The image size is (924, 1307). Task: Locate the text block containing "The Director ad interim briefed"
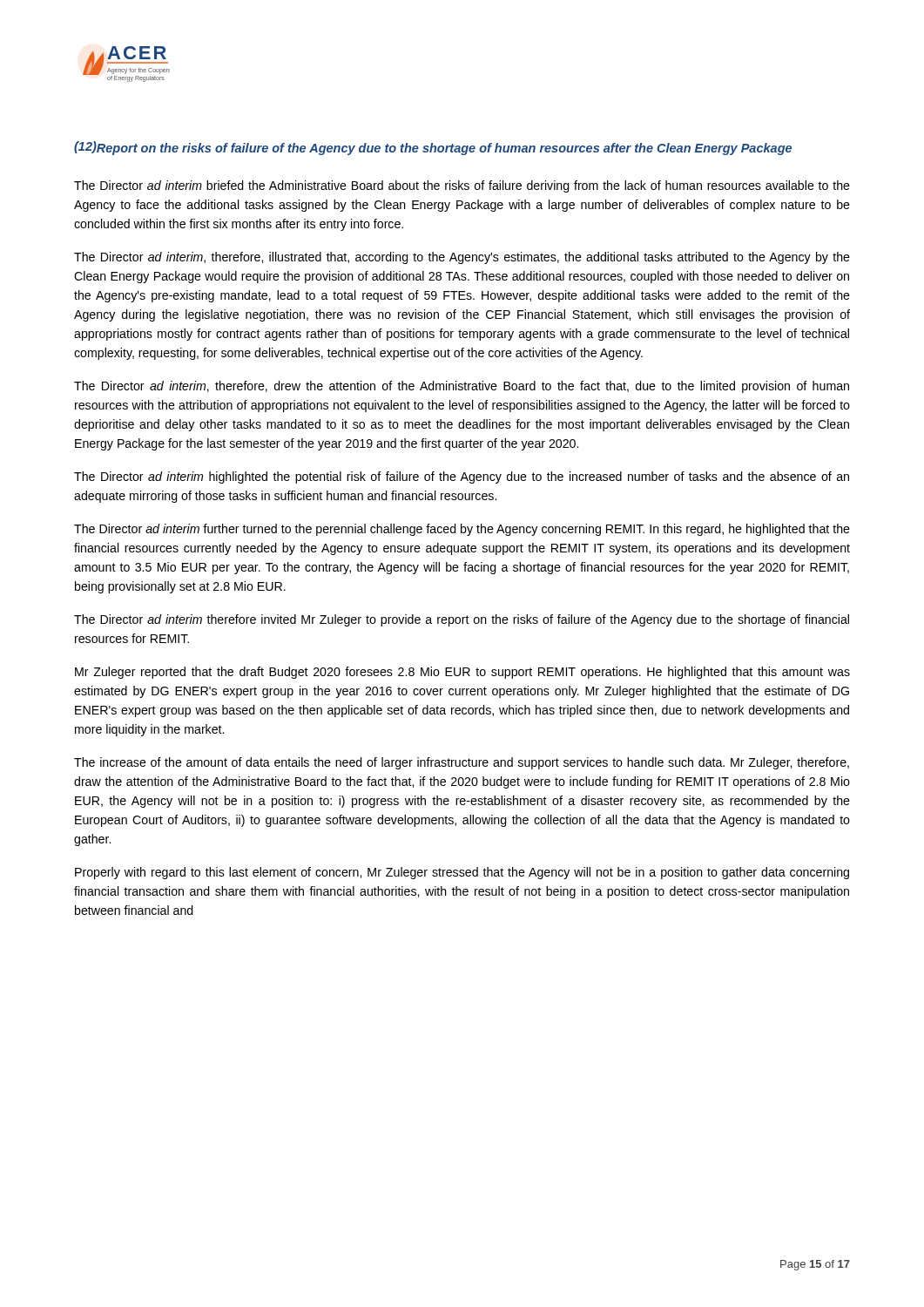[x=462, y=205]
